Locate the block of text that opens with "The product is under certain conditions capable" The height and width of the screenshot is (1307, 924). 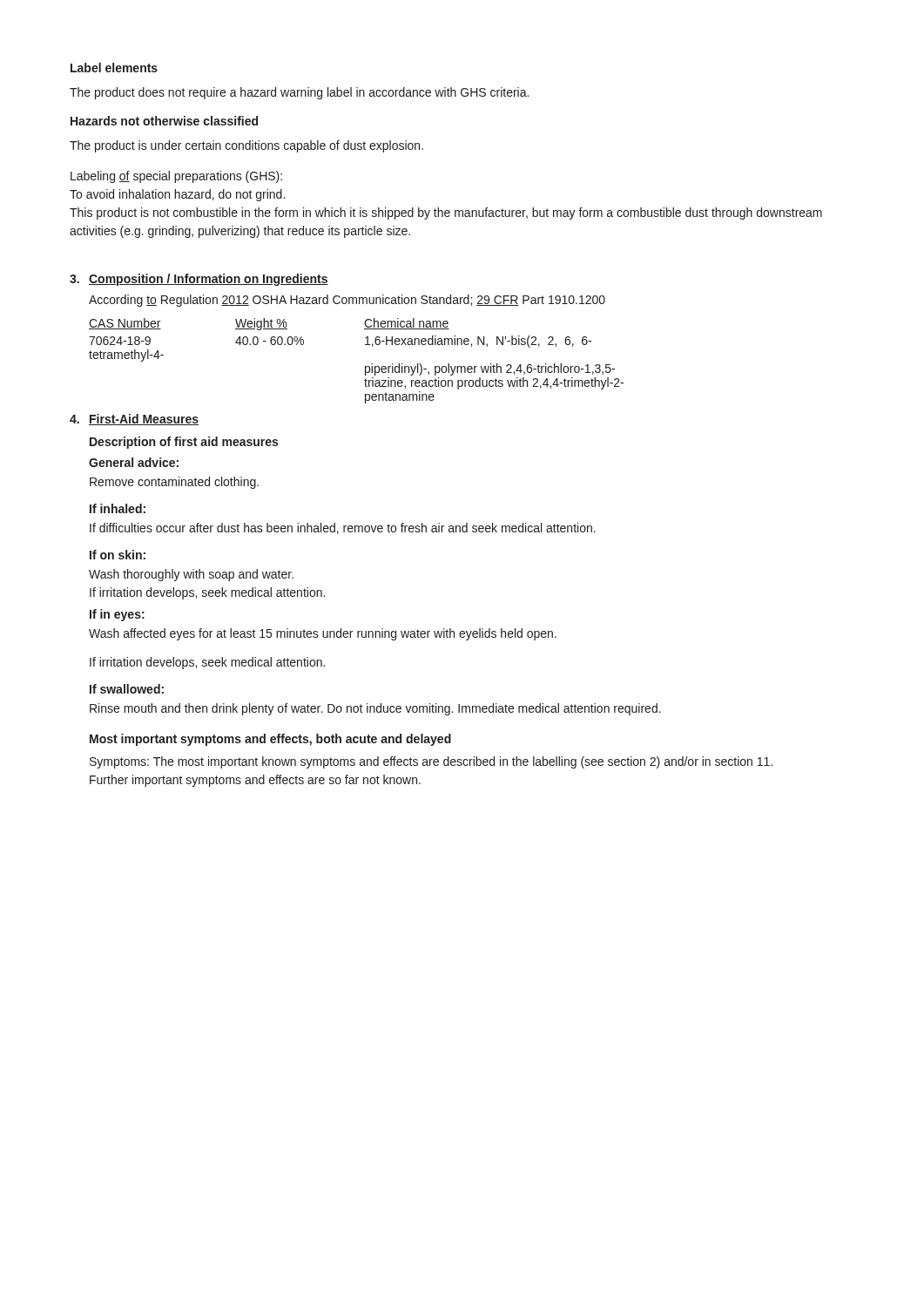coord(247,146)
